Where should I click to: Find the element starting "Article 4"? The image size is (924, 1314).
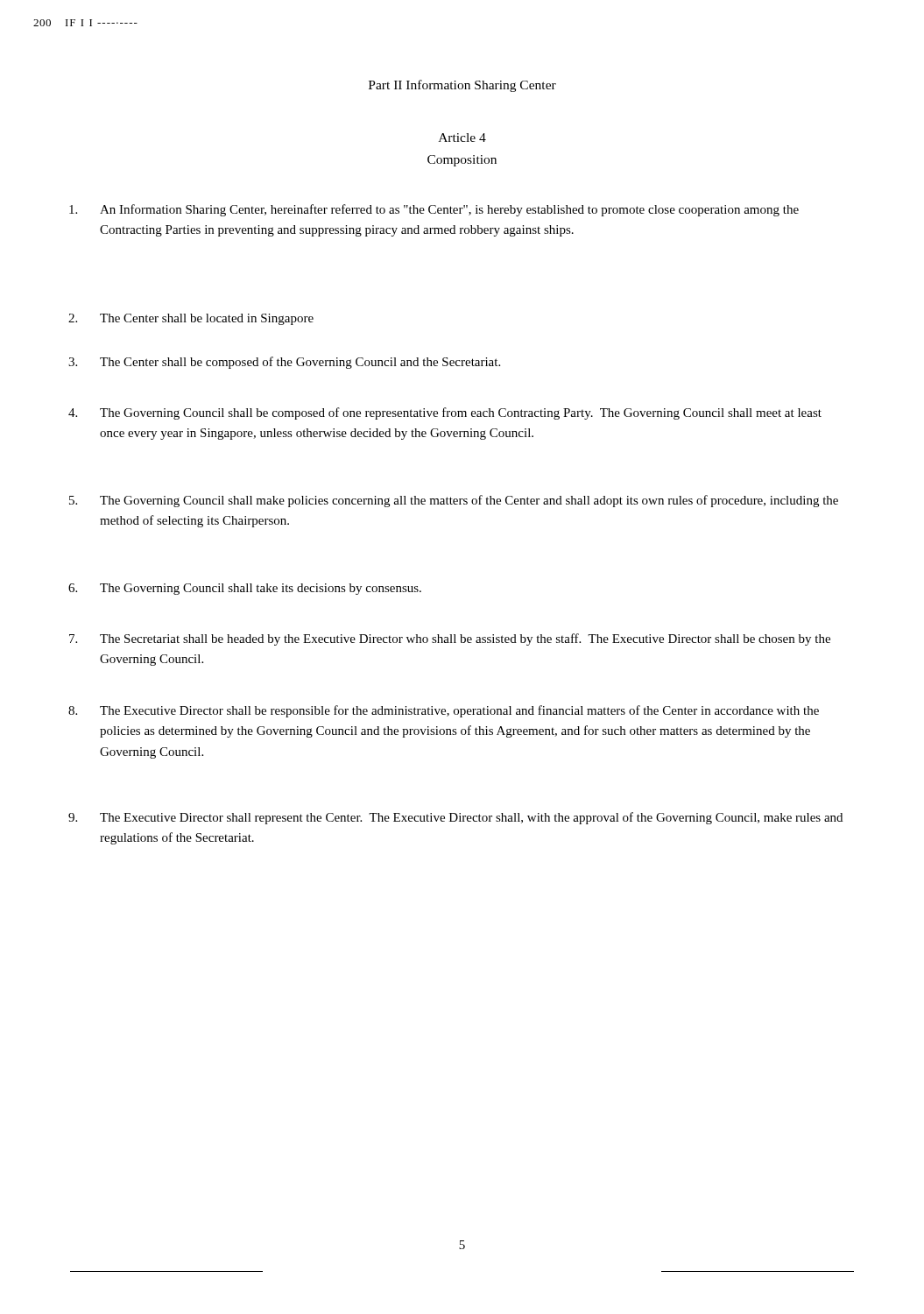pyautogui.click(x=462, y=137)
